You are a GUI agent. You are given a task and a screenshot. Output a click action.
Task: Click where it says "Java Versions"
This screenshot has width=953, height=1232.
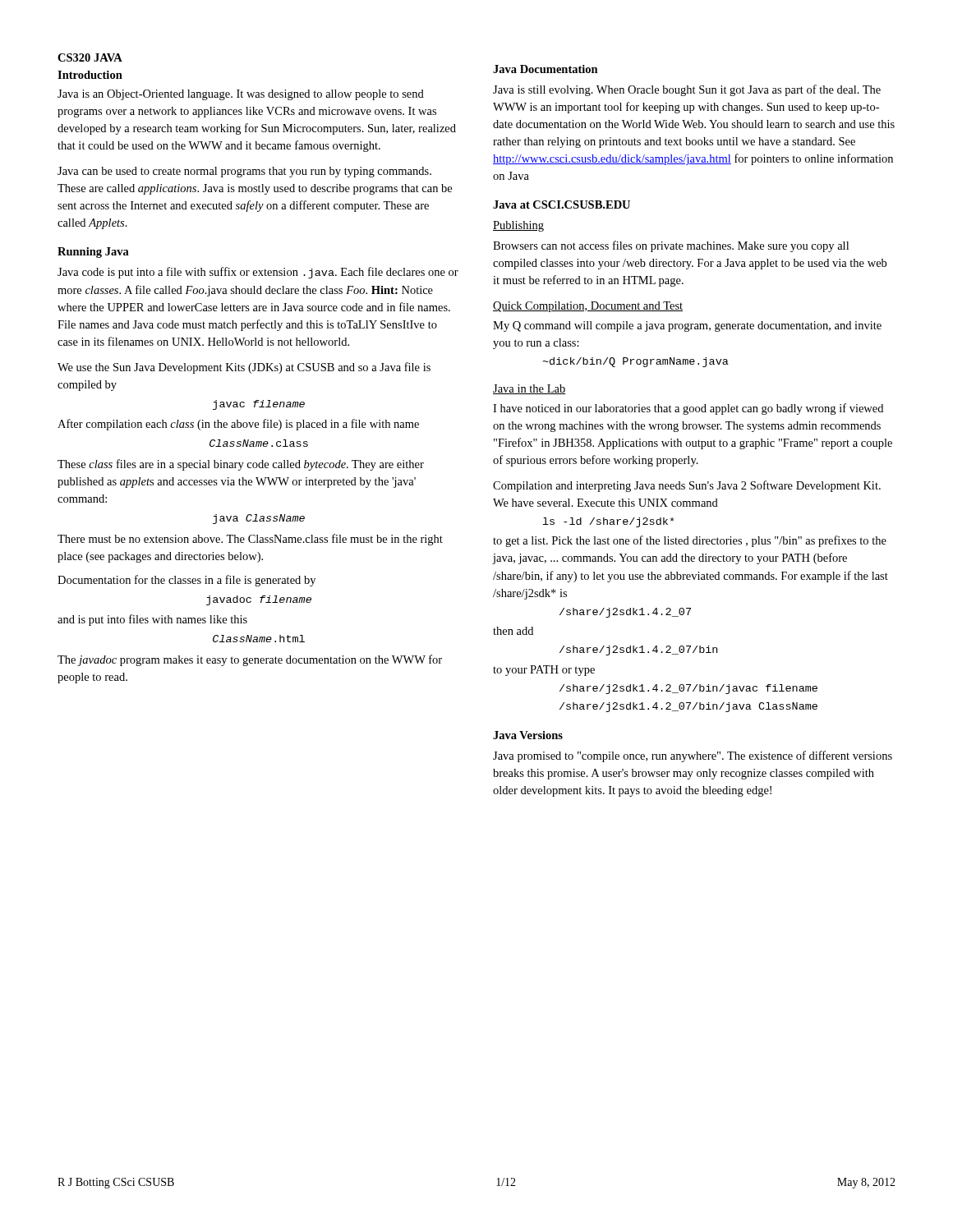528,735
